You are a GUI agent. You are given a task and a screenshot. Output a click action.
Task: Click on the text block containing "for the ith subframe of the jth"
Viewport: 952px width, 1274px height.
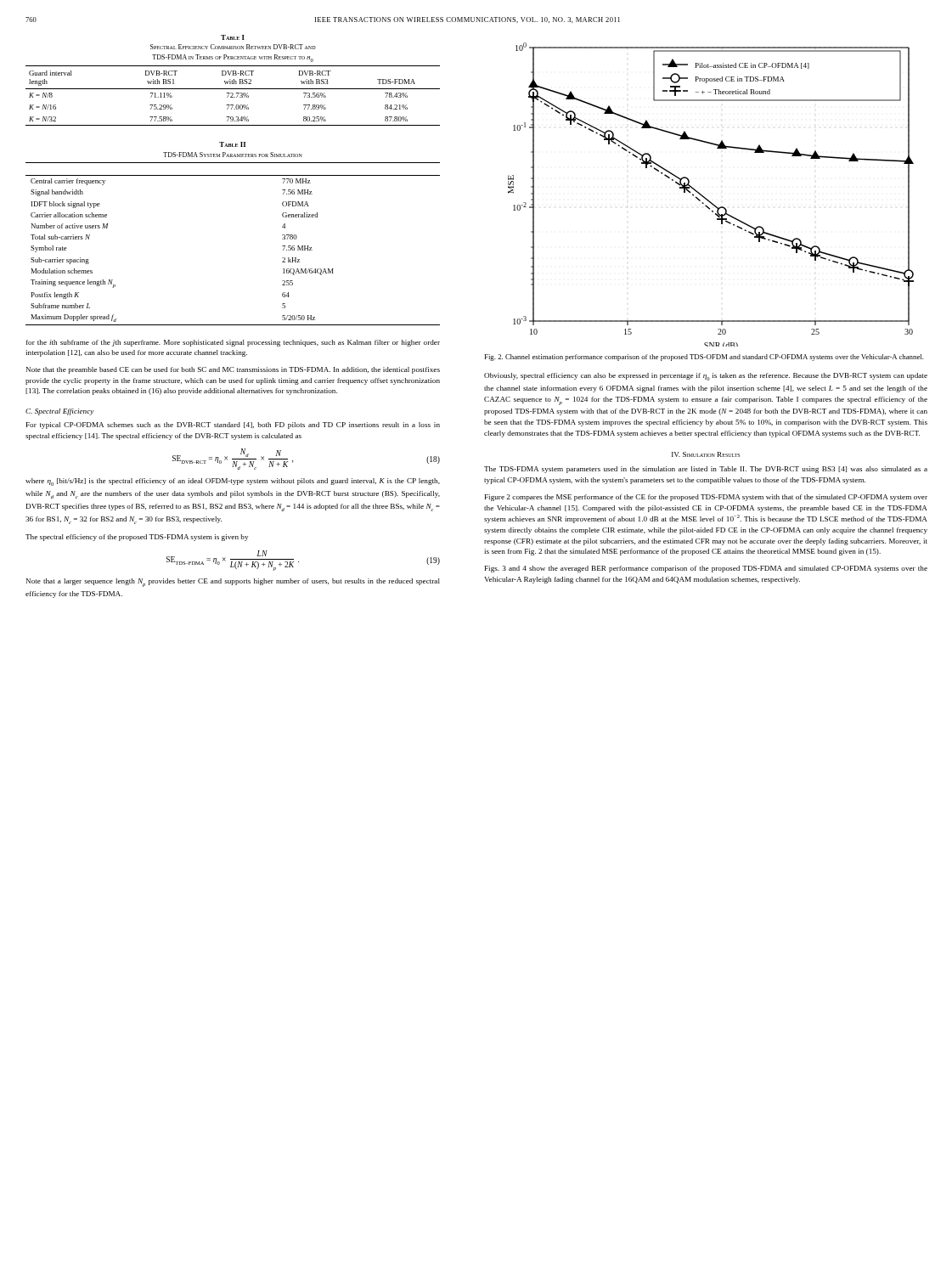coord(233,347)
